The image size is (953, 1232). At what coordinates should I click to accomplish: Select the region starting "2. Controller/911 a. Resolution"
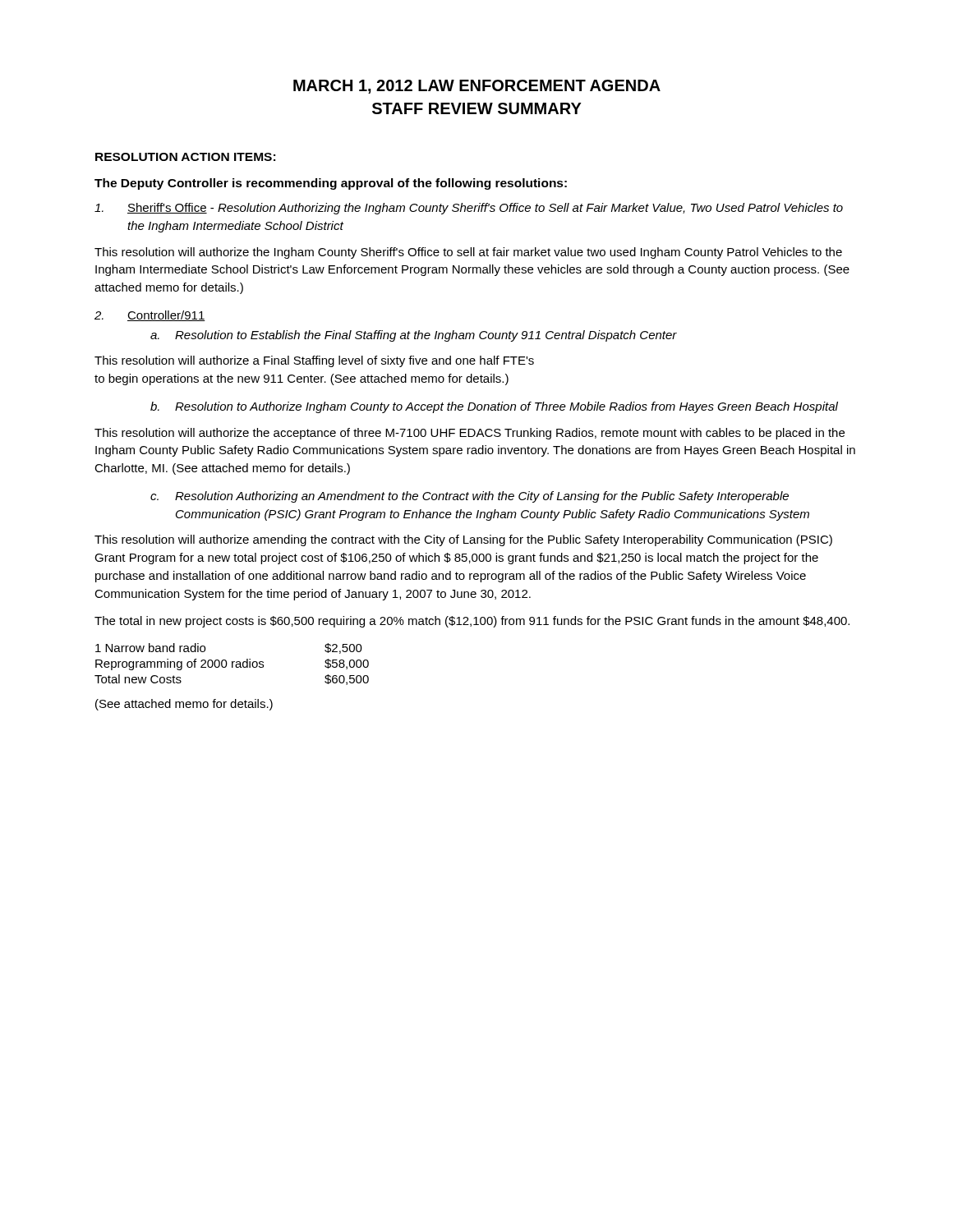coord(476,325)
